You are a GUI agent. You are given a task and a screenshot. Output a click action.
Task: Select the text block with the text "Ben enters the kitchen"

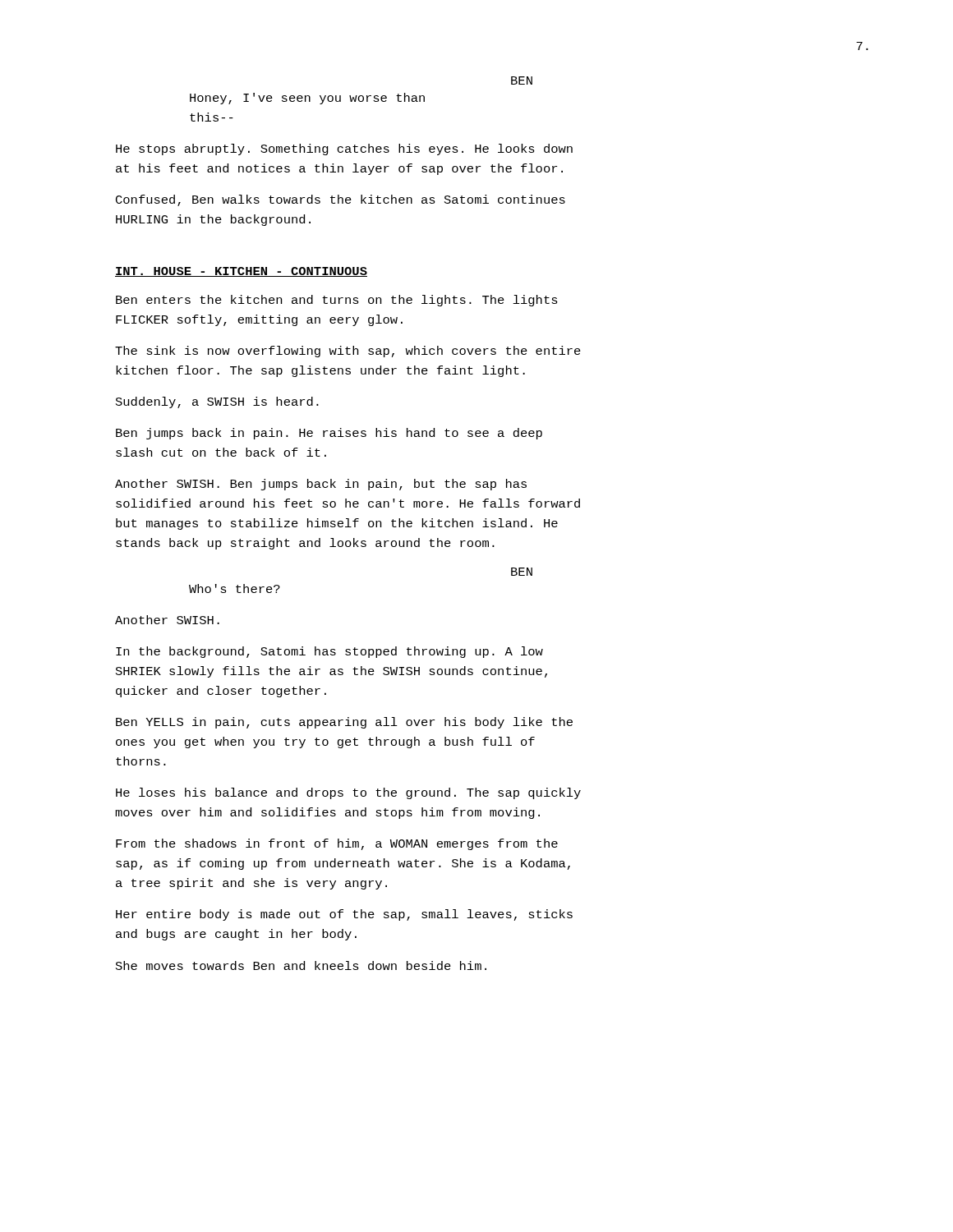click(x=337, y=311)
